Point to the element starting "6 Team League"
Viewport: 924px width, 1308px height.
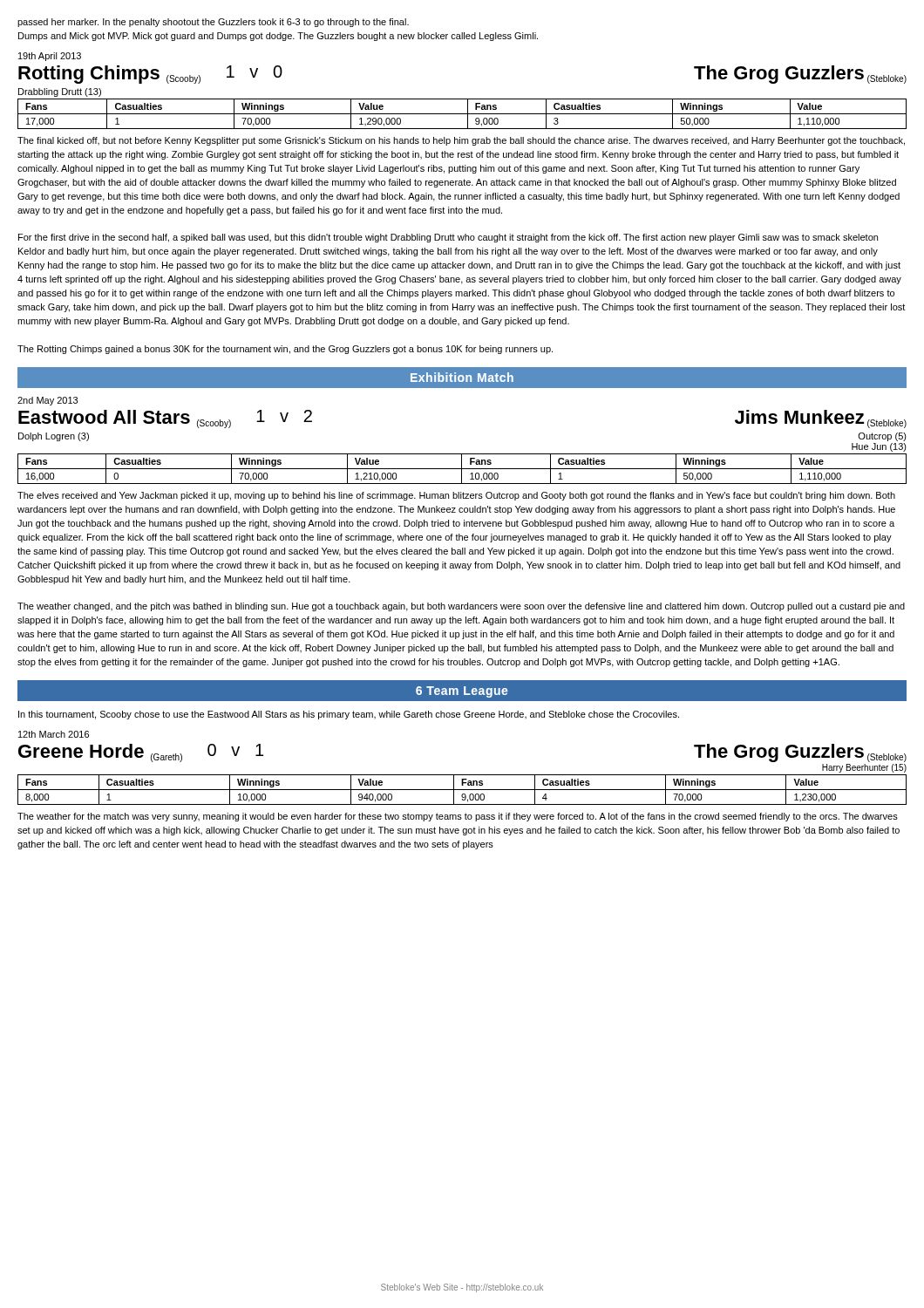click(462, 691)
